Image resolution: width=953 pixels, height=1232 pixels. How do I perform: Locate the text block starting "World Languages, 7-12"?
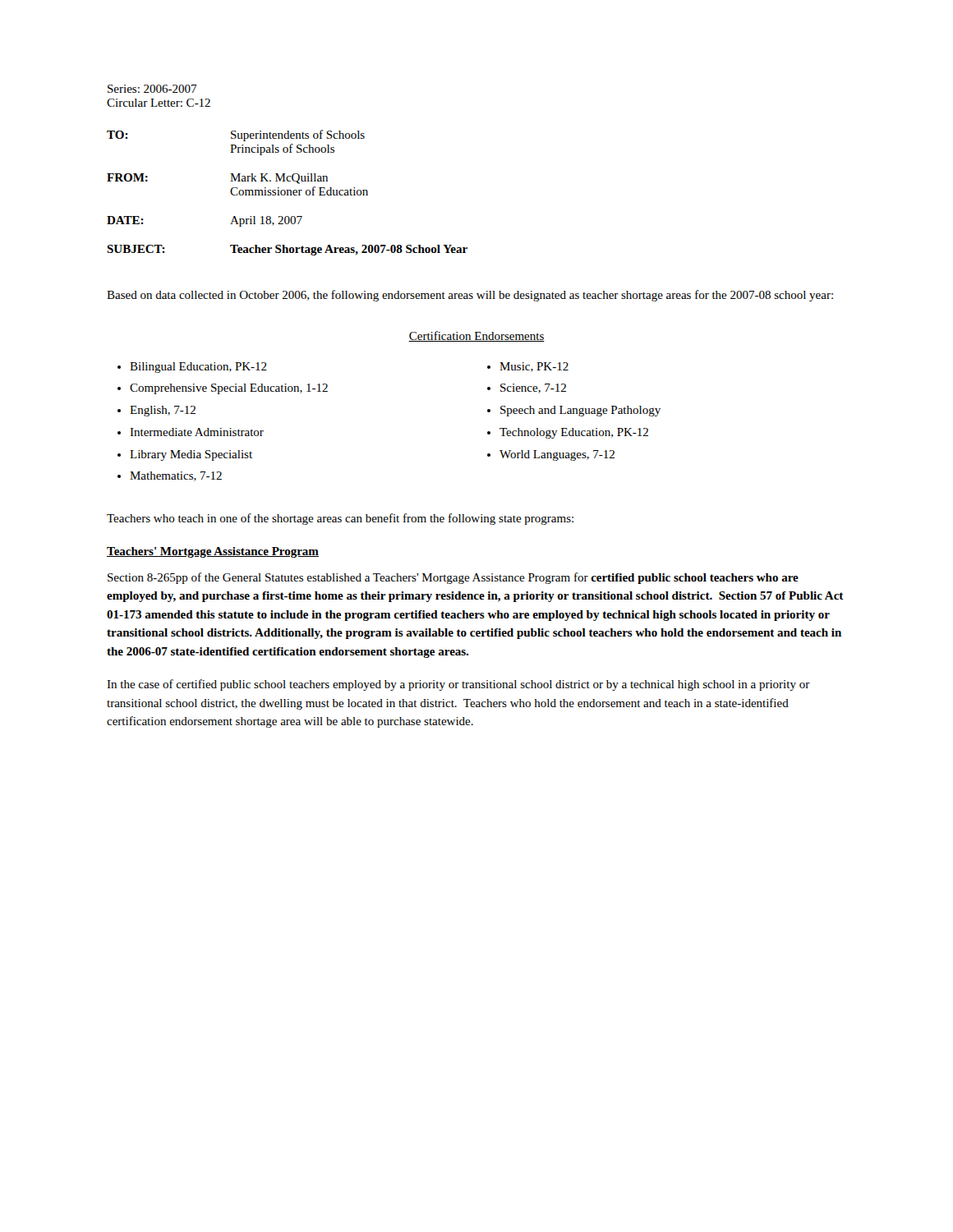click(x=557, y=455)
